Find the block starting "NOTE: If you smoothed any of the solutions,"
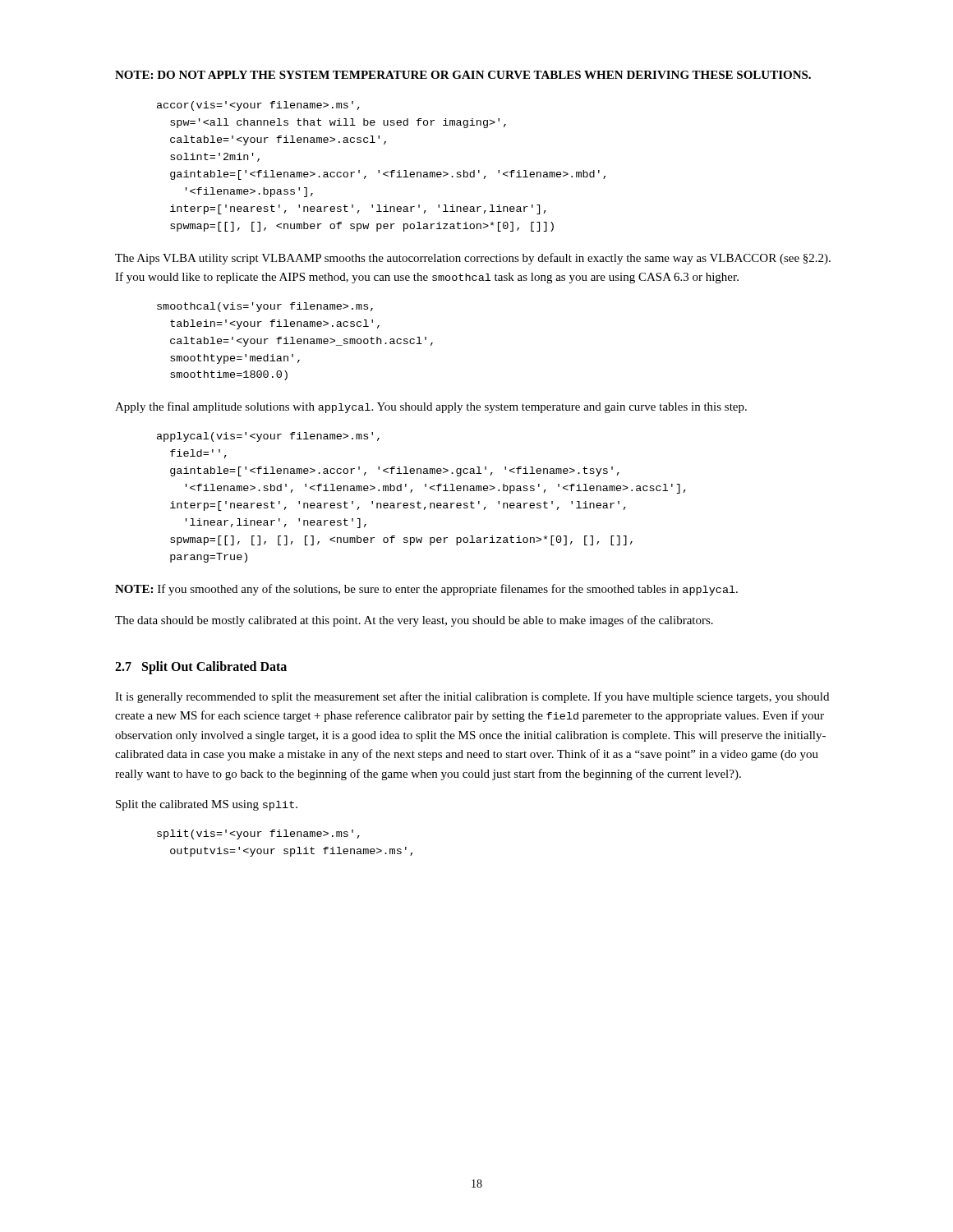The image size is (953, 1232). pyautogui.click(x=476, y=589)
